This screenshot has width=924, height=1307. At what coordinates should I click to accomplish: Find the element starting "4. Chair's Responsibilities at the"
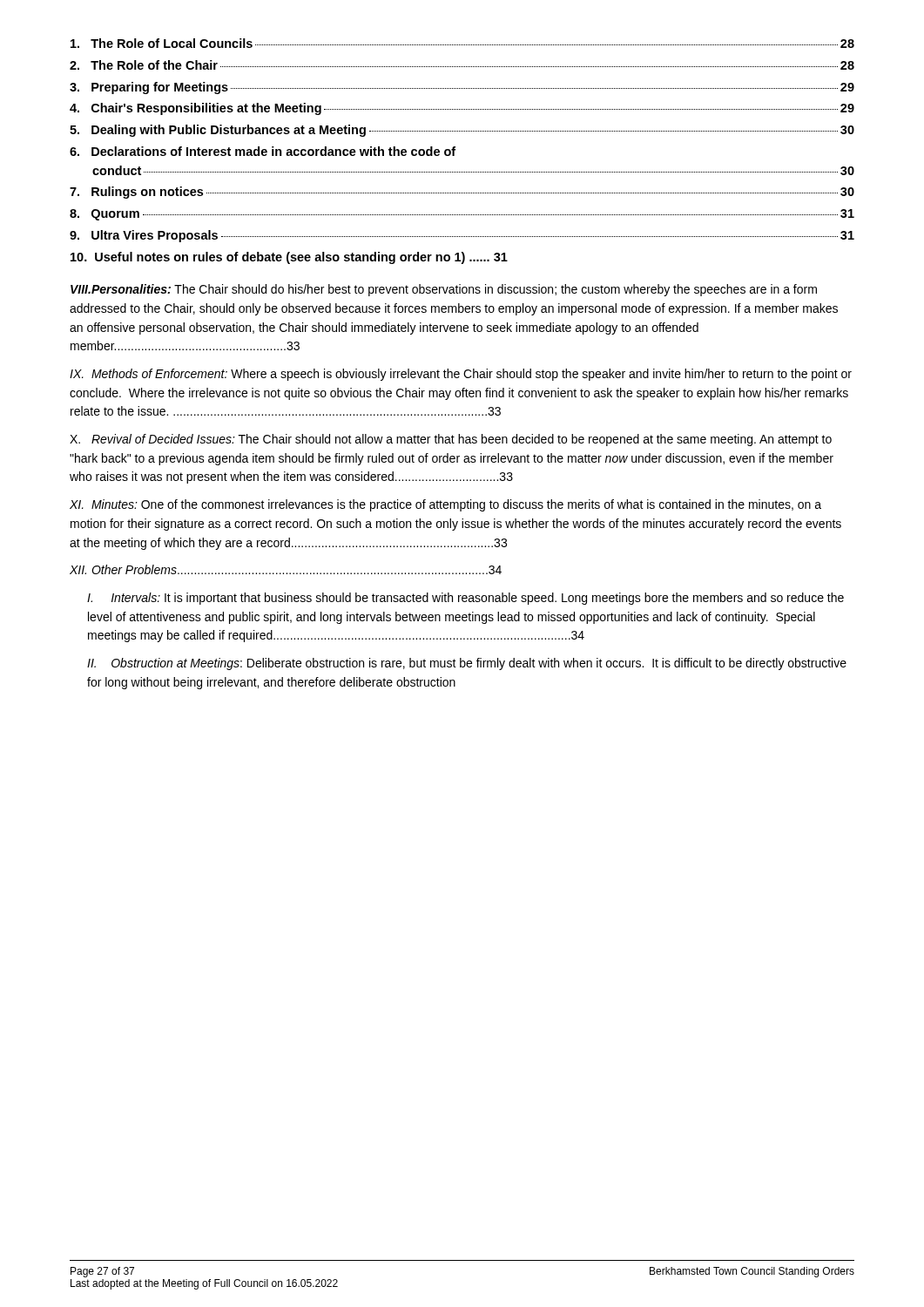pos(462,109)
